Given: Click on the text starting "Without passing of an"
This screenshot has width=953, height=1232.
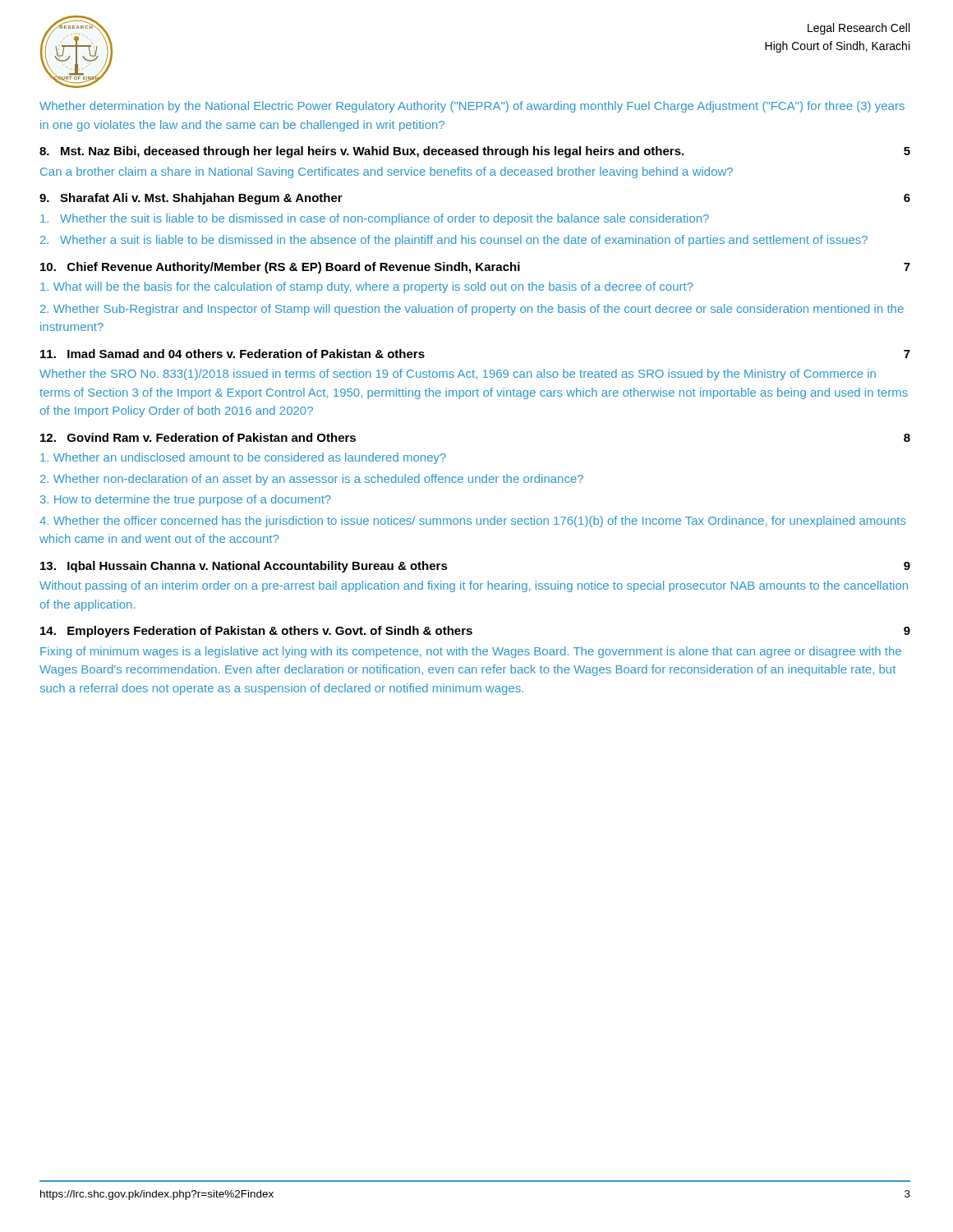Looking at the screenshot, I should click(x=474, y=594).
